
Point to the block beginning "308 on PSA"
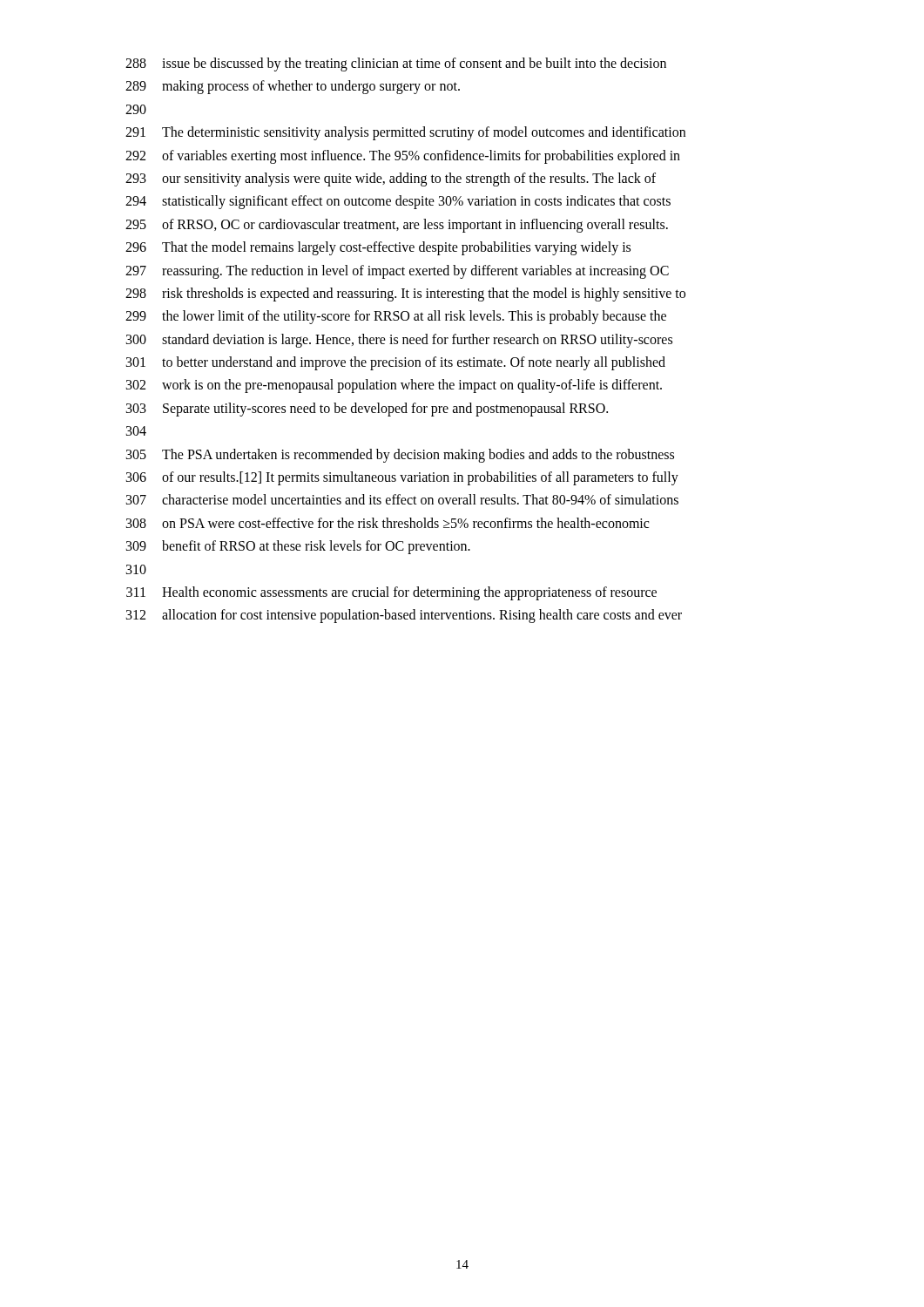479,524
